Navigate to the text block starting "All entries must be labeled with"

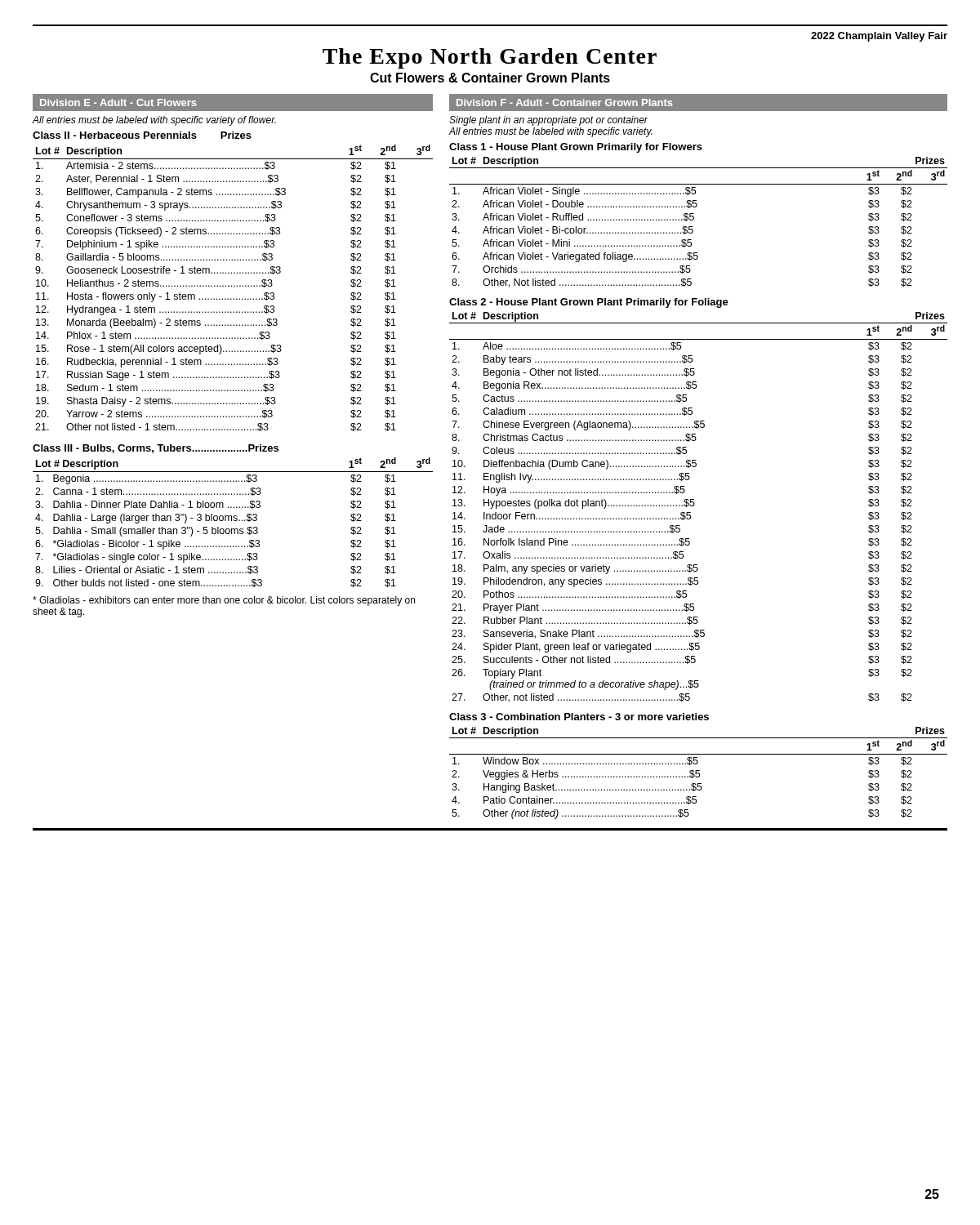[155, 120]
